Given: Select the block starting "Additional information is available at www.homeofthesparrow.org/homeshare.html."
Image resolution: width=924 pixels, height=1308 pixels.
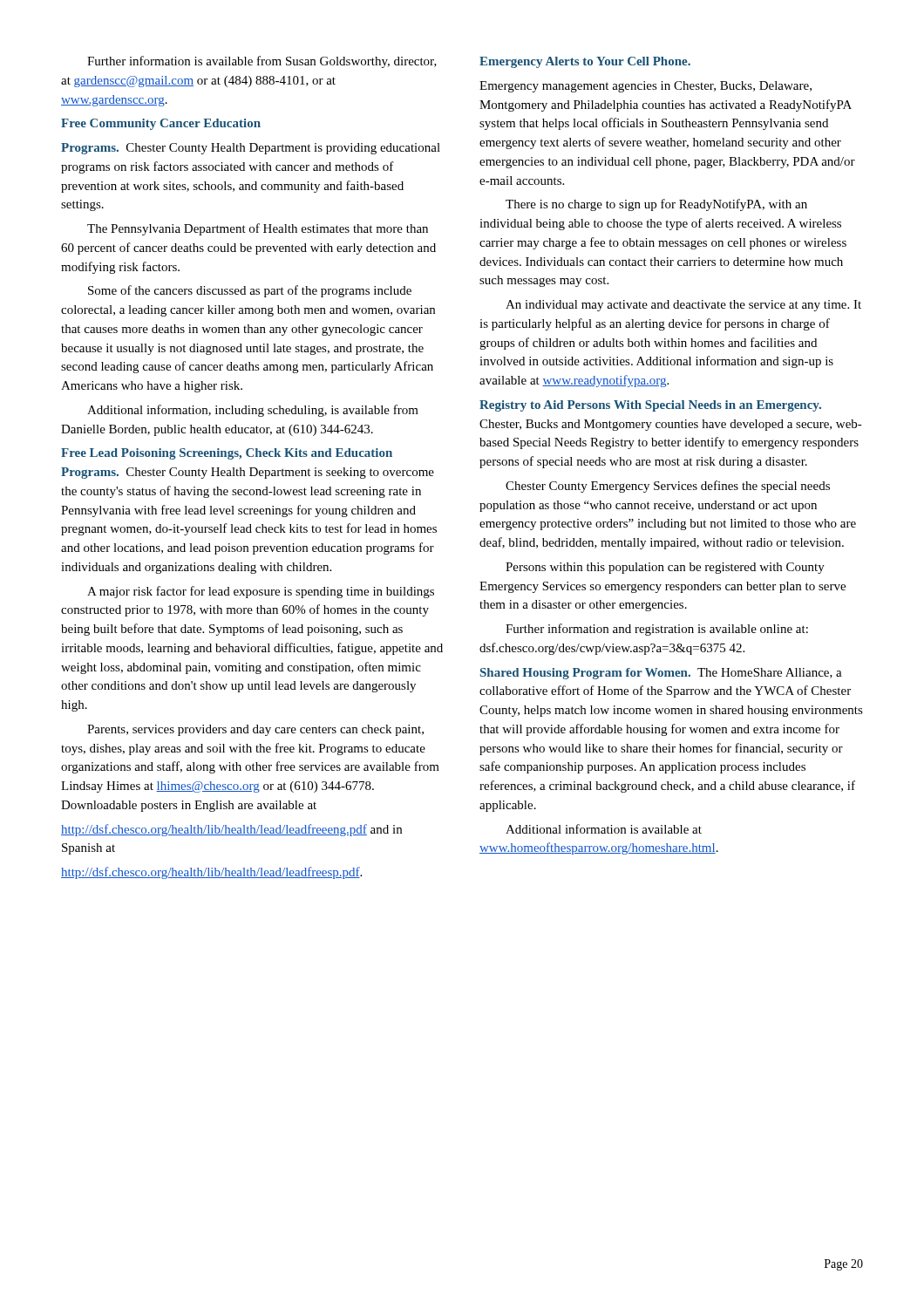Looking at the screenshot, I should (671, 839).
